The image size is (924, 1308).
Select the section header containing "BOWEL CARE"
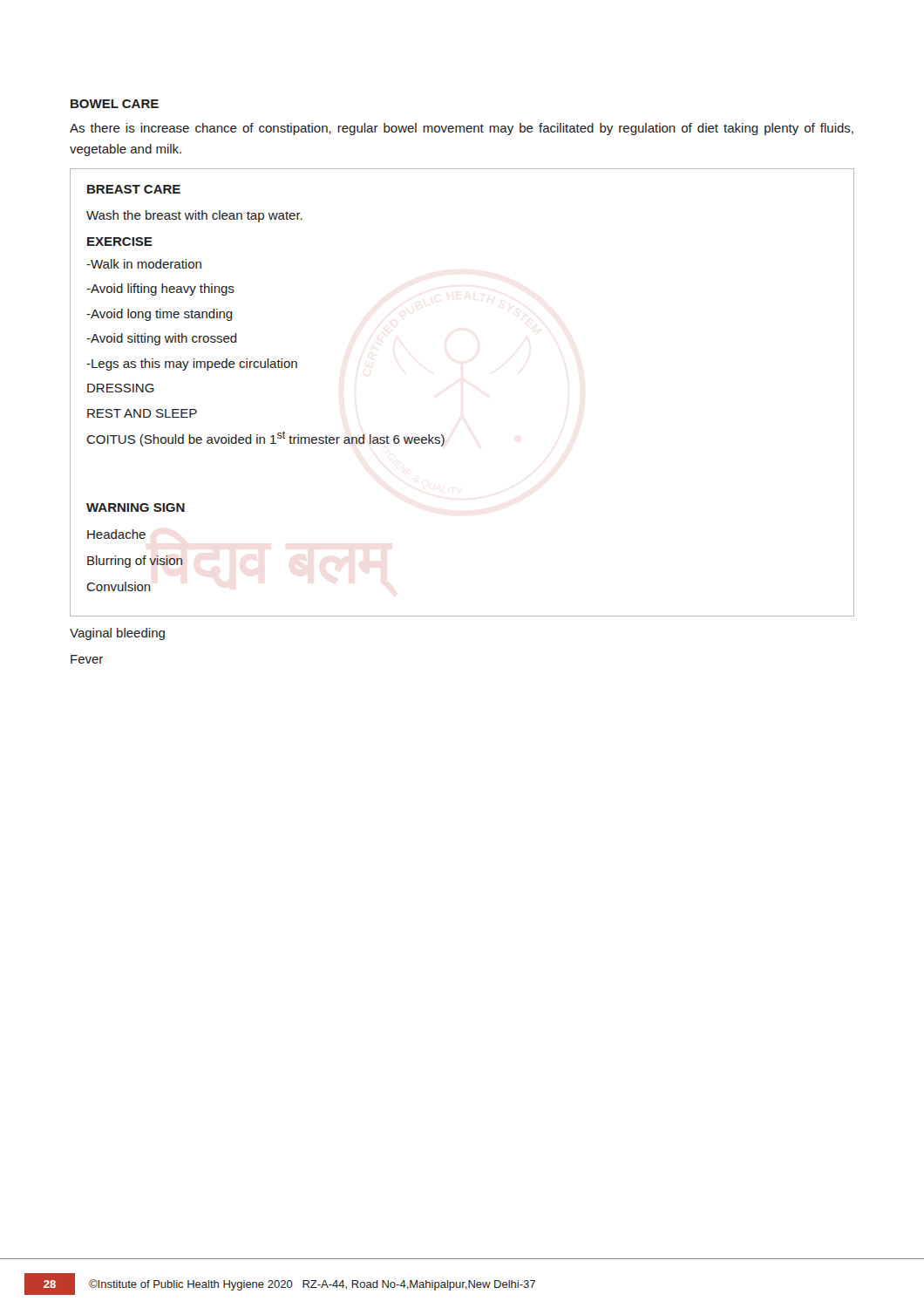(x=114, y=103)
